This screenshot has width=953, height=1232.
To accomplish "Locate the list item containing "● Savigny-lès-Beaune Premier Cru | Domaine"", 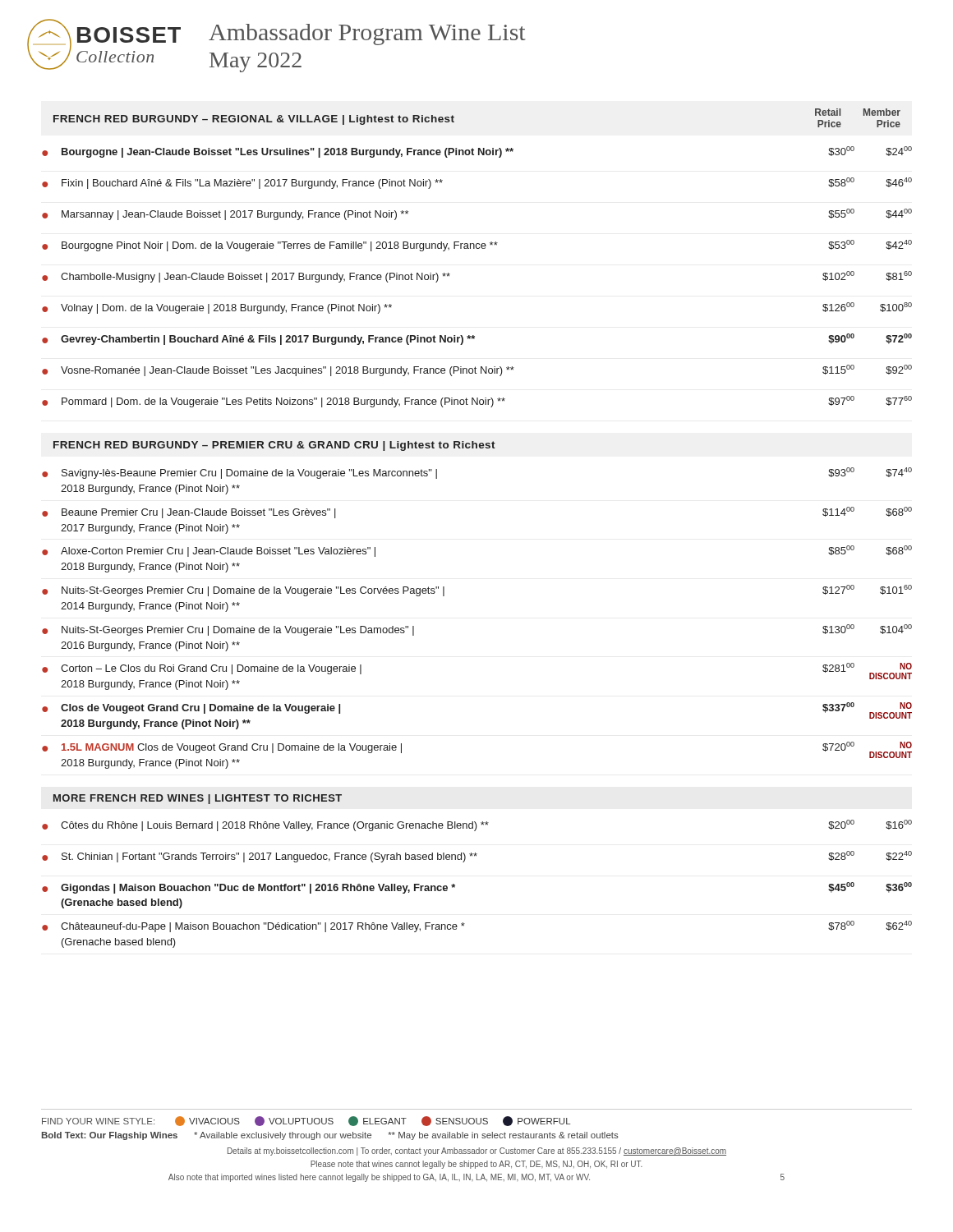I will click(x=247, y=473).
